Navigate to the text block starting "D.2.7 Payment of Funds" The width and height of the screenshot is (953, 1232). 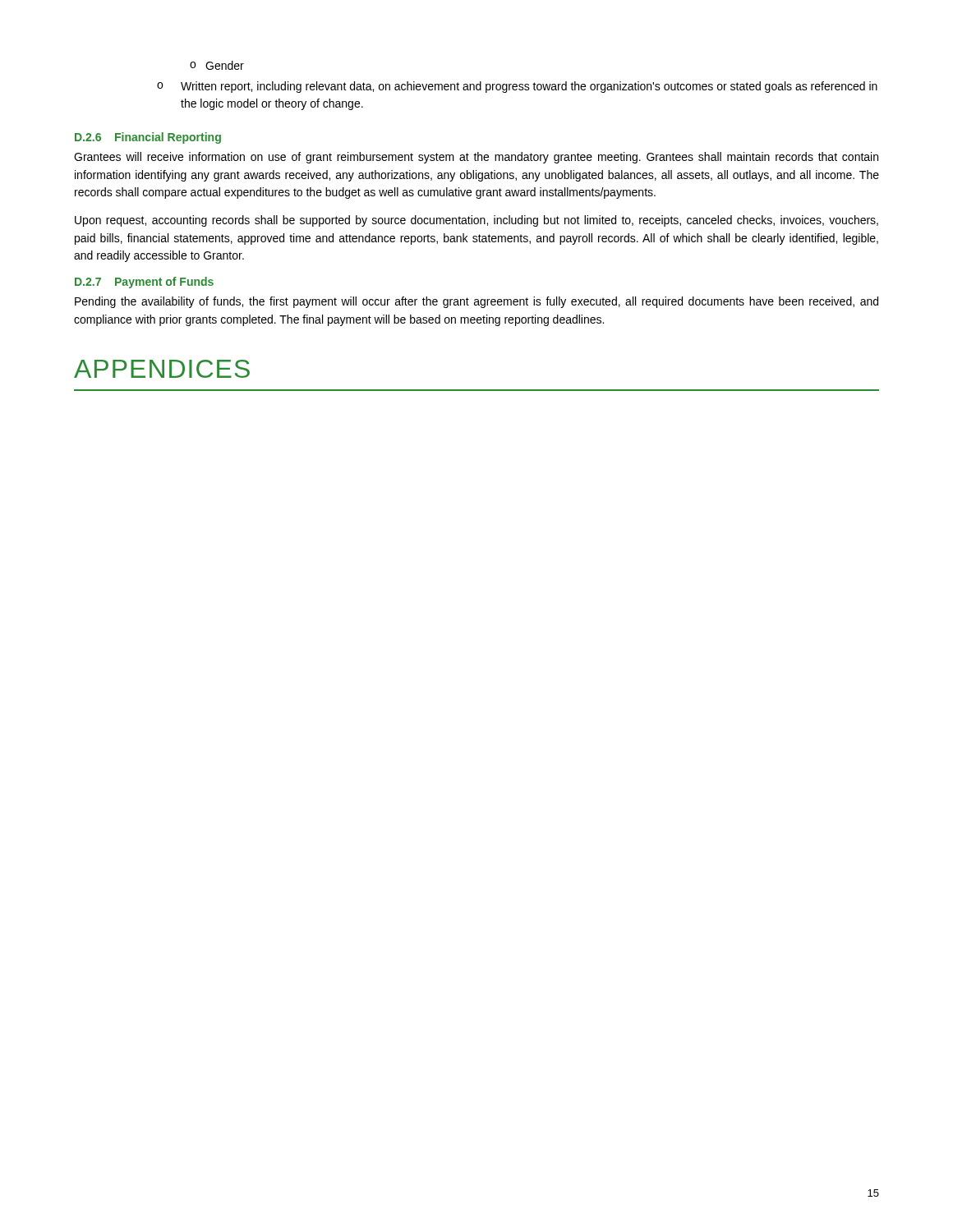click(144, 282)
